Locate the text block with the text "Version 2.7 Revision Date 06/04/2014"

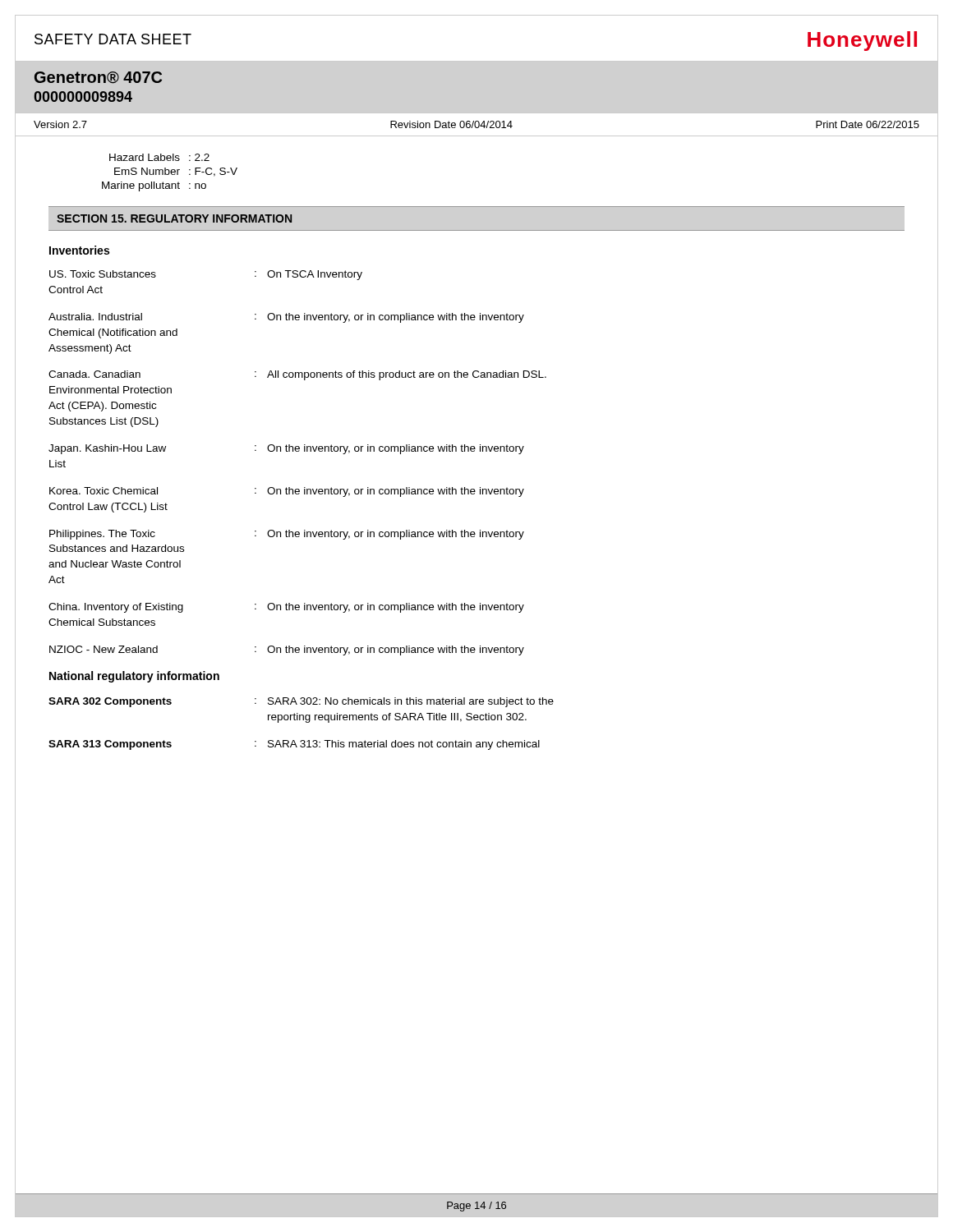click(476, 124)
